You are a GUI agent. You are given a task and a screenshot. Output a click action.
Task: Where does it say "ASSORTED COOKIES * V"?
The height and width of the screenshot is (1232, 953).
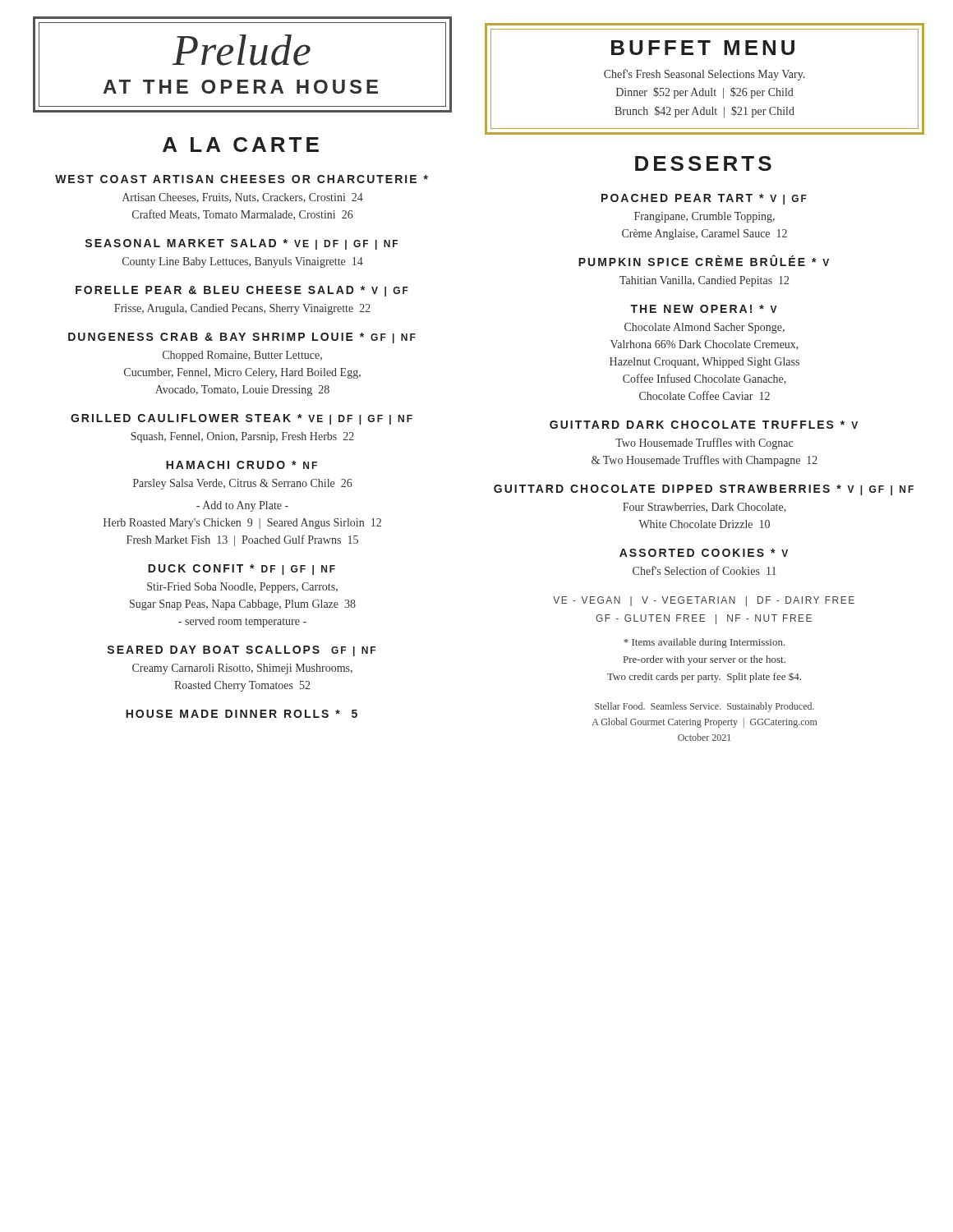[x=704, y=553]
